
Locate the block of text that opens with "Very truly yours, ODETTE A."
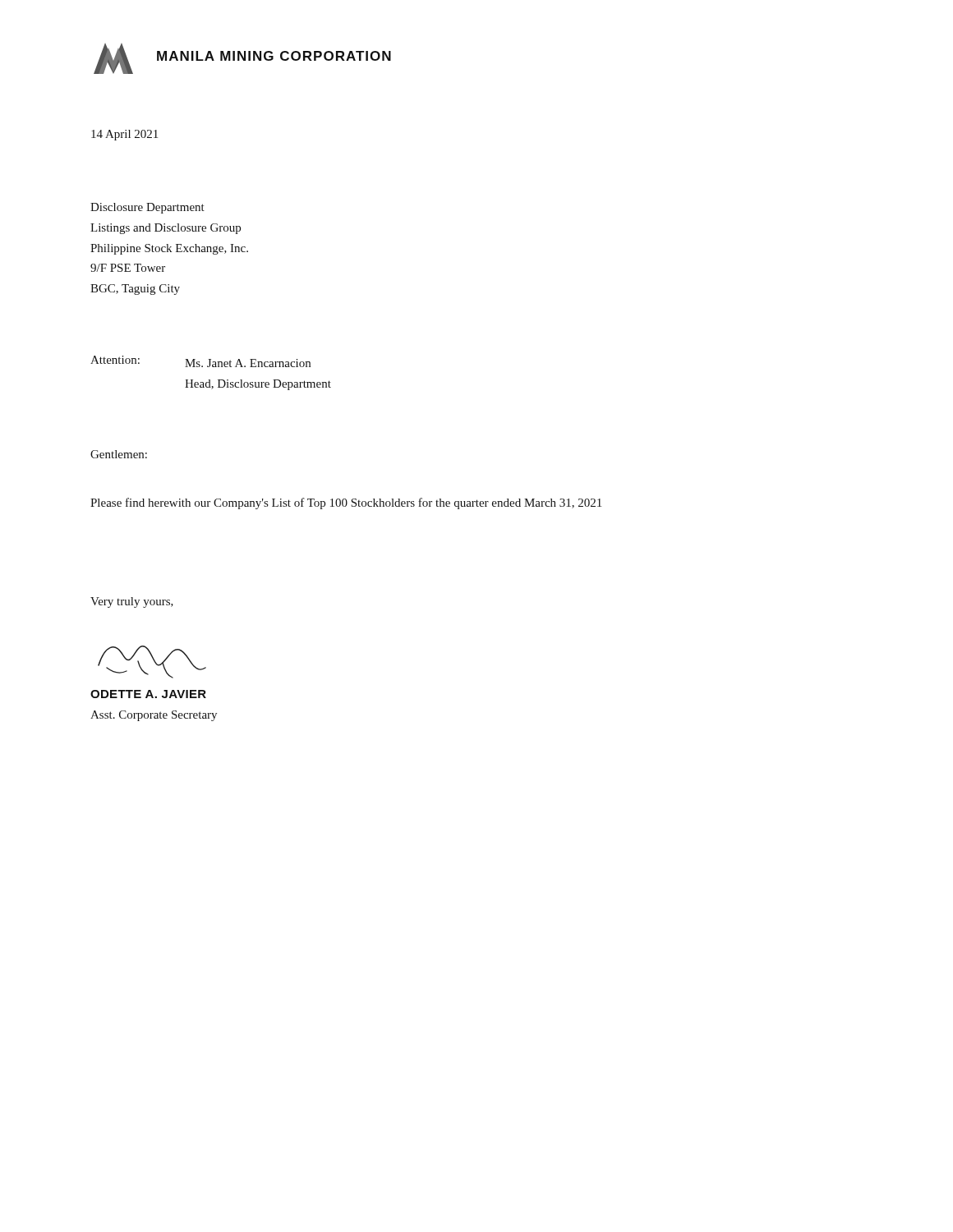156,660
